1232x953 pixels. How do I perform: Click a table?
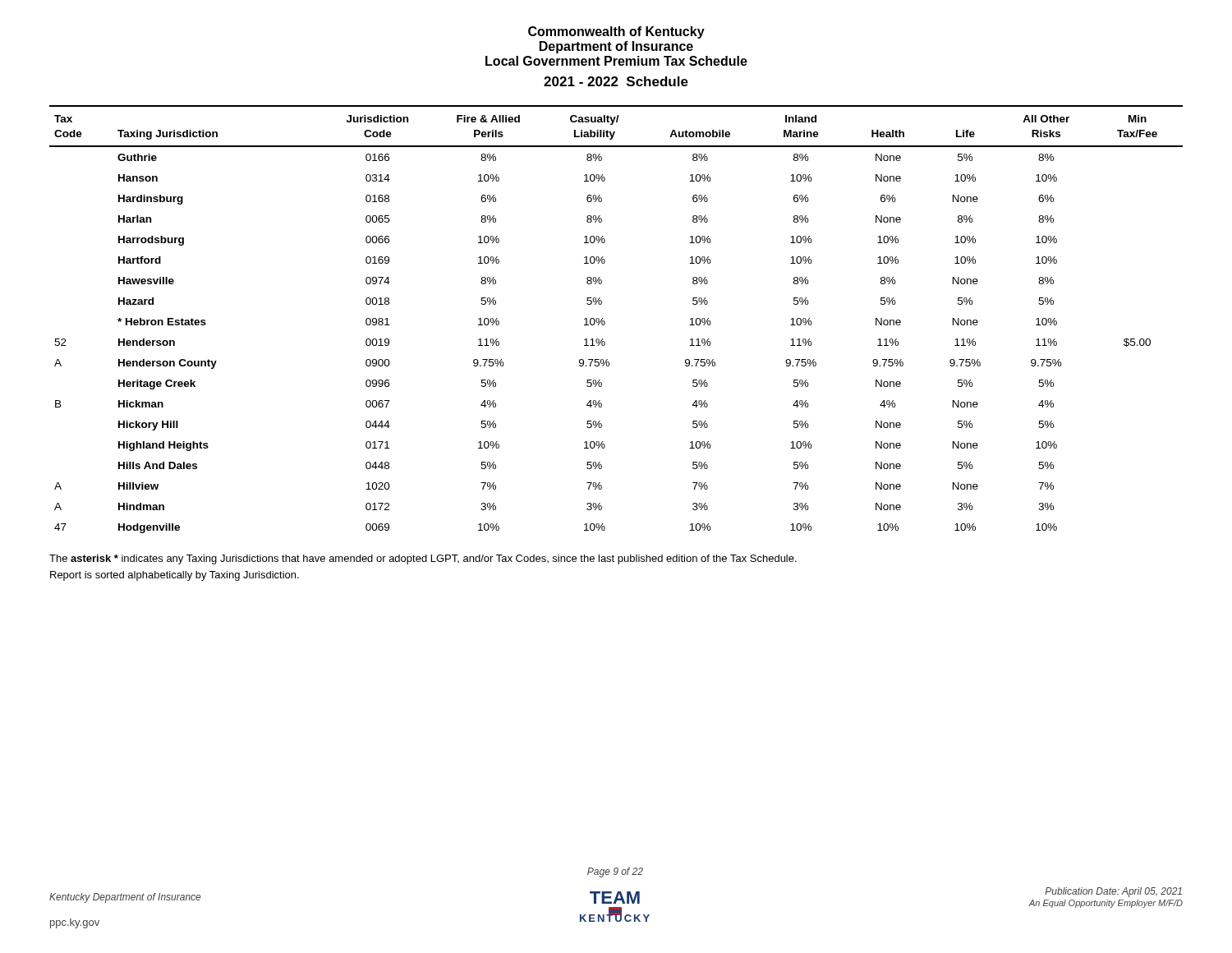point(616,321)
